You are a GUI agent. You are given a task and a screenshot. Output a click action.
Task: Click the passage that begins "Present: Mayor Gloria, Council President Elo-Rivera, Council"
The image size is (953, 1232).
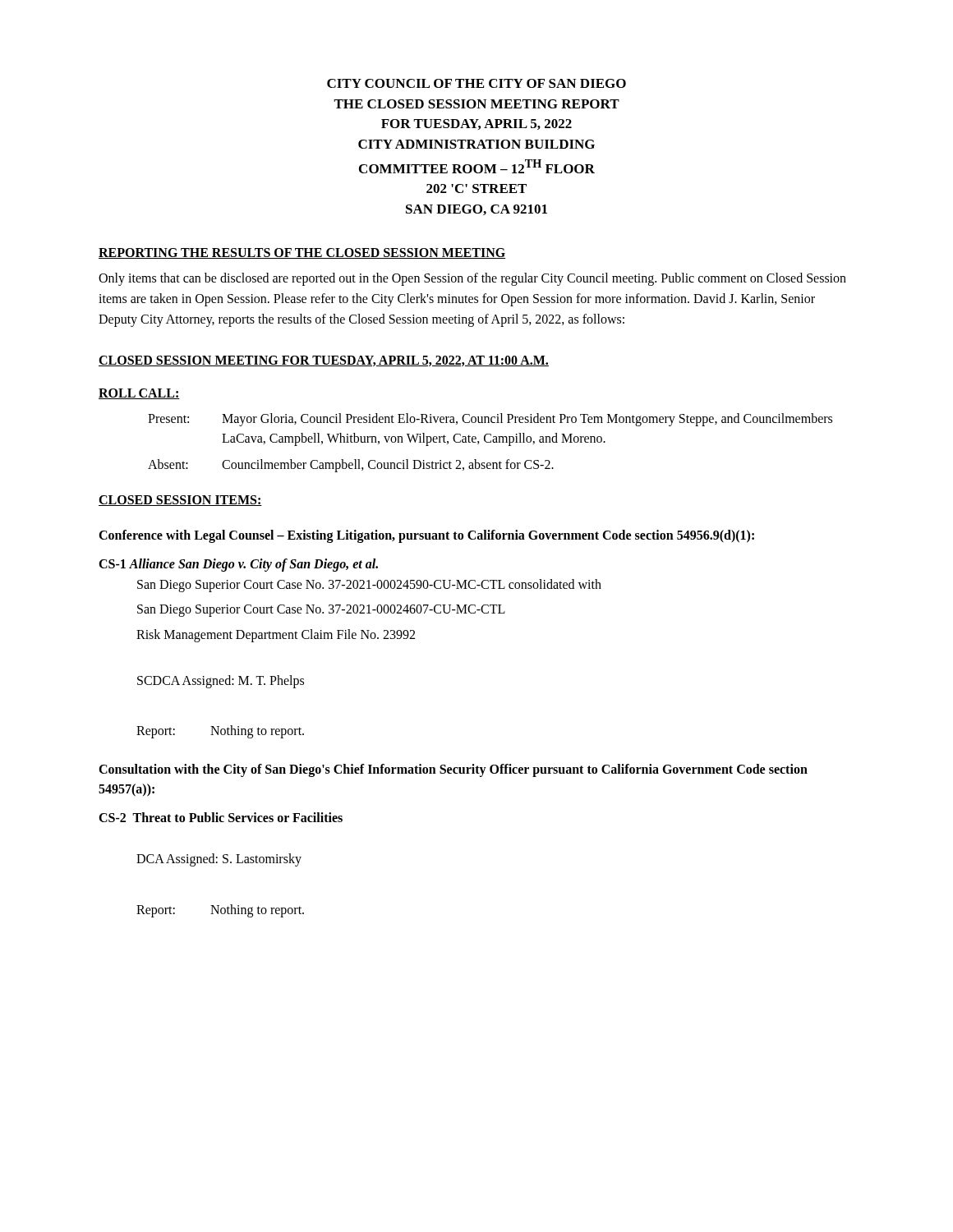pos(501,441)
